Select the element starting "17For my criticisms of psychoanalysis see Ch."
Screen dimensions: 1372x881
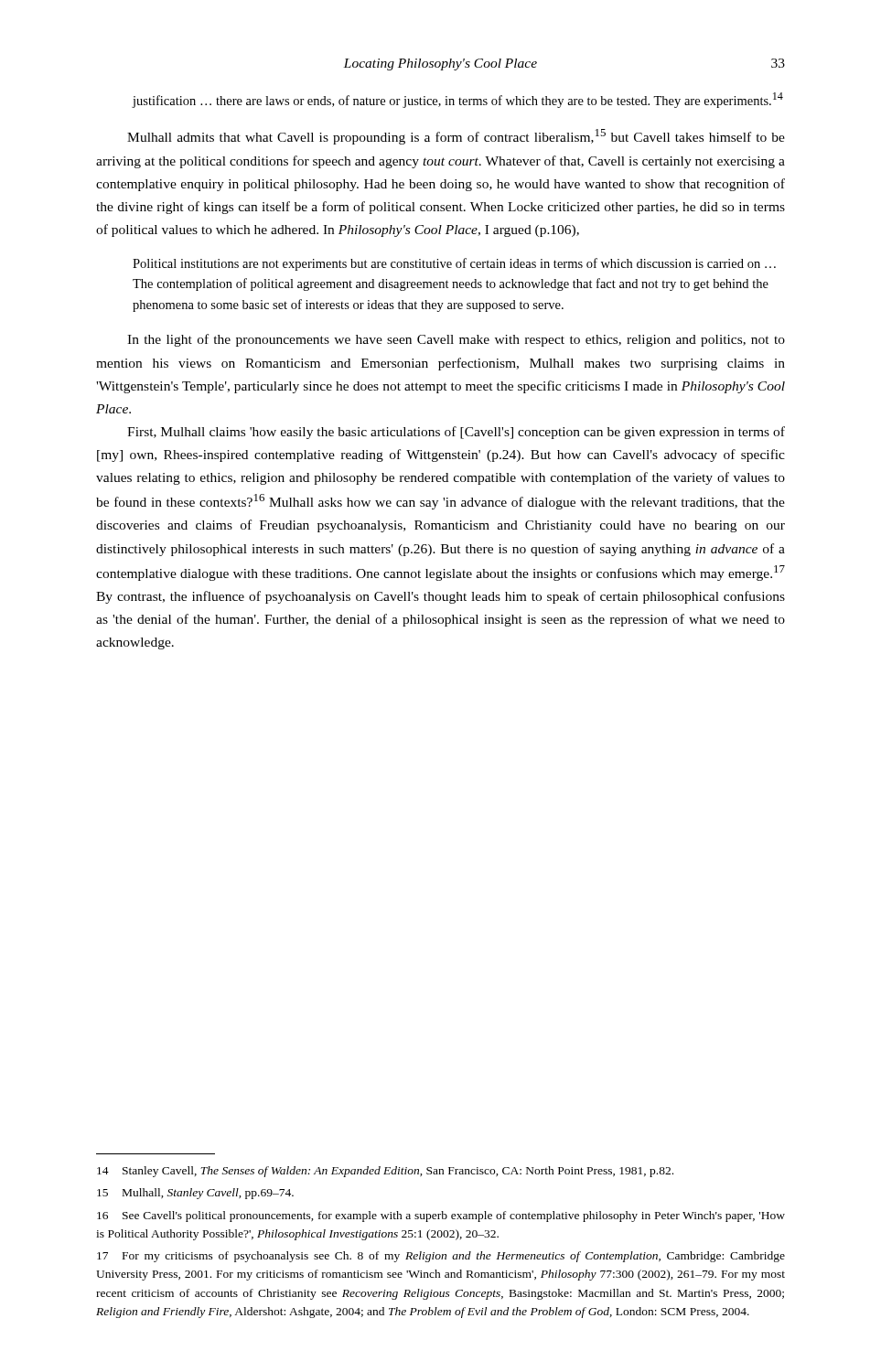[x=440, y=1282]
